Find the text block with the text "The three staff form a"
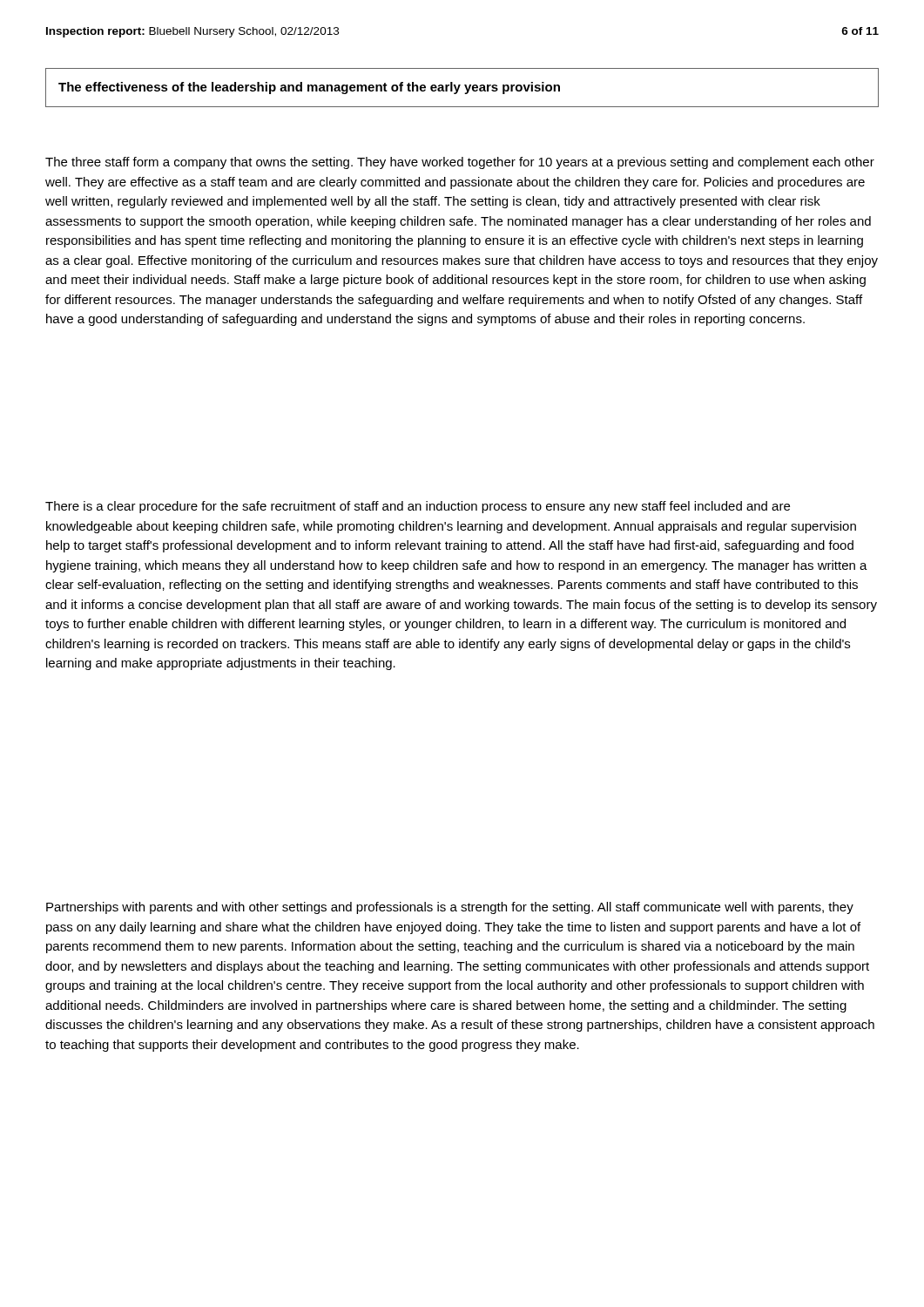The width and height of the screenshot is (924, 1307). [x=462, y=240]
